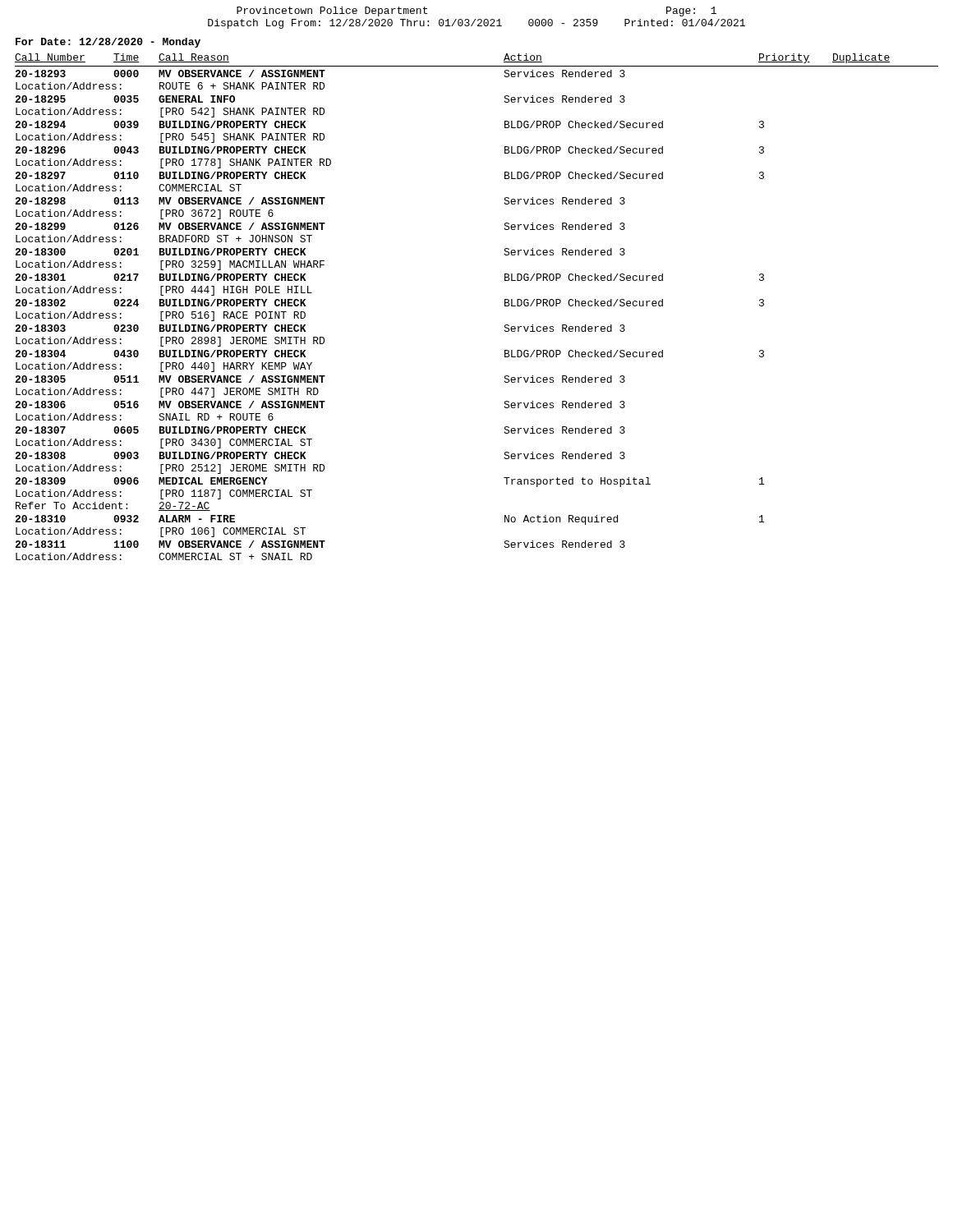Select the table that reads "Call Number Time Call"
The image size is (953, 1232).
click(476, 307)
